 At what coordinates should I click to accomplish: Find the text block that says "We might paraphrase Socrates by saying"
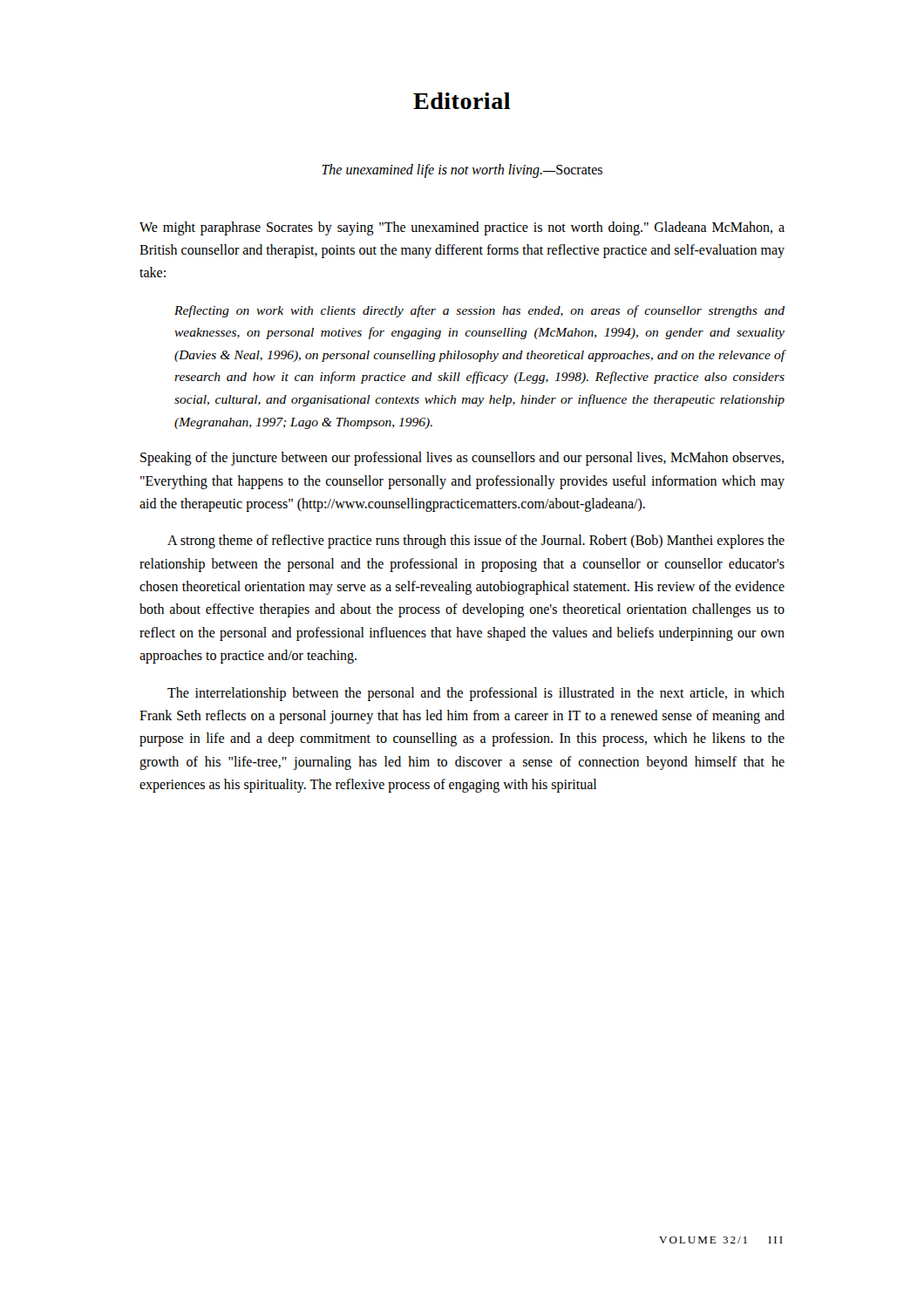[462, 250]
